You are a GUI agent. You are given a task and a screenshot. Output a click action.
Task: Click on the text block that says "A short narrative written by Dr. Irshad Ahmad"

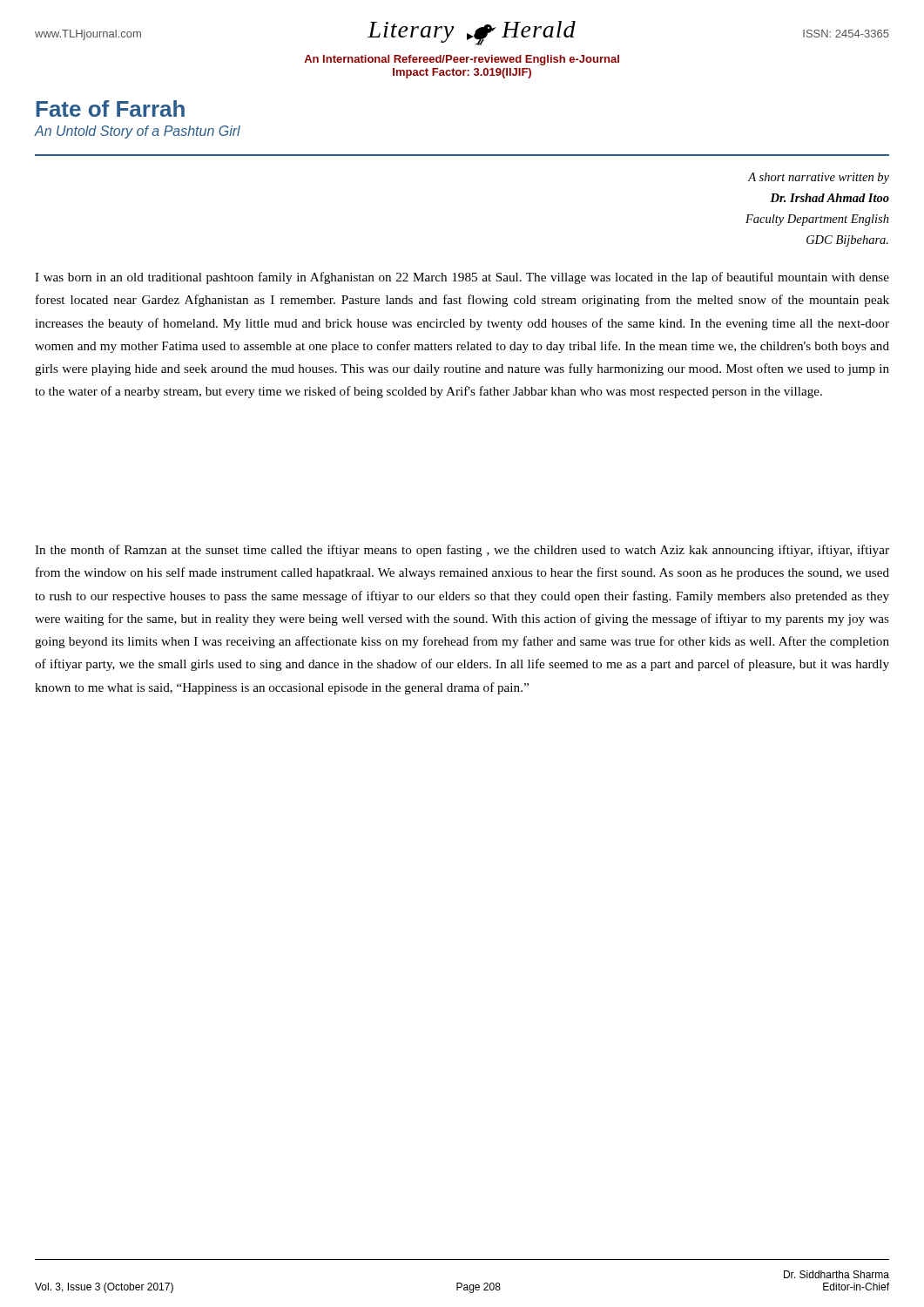[817, 208]
